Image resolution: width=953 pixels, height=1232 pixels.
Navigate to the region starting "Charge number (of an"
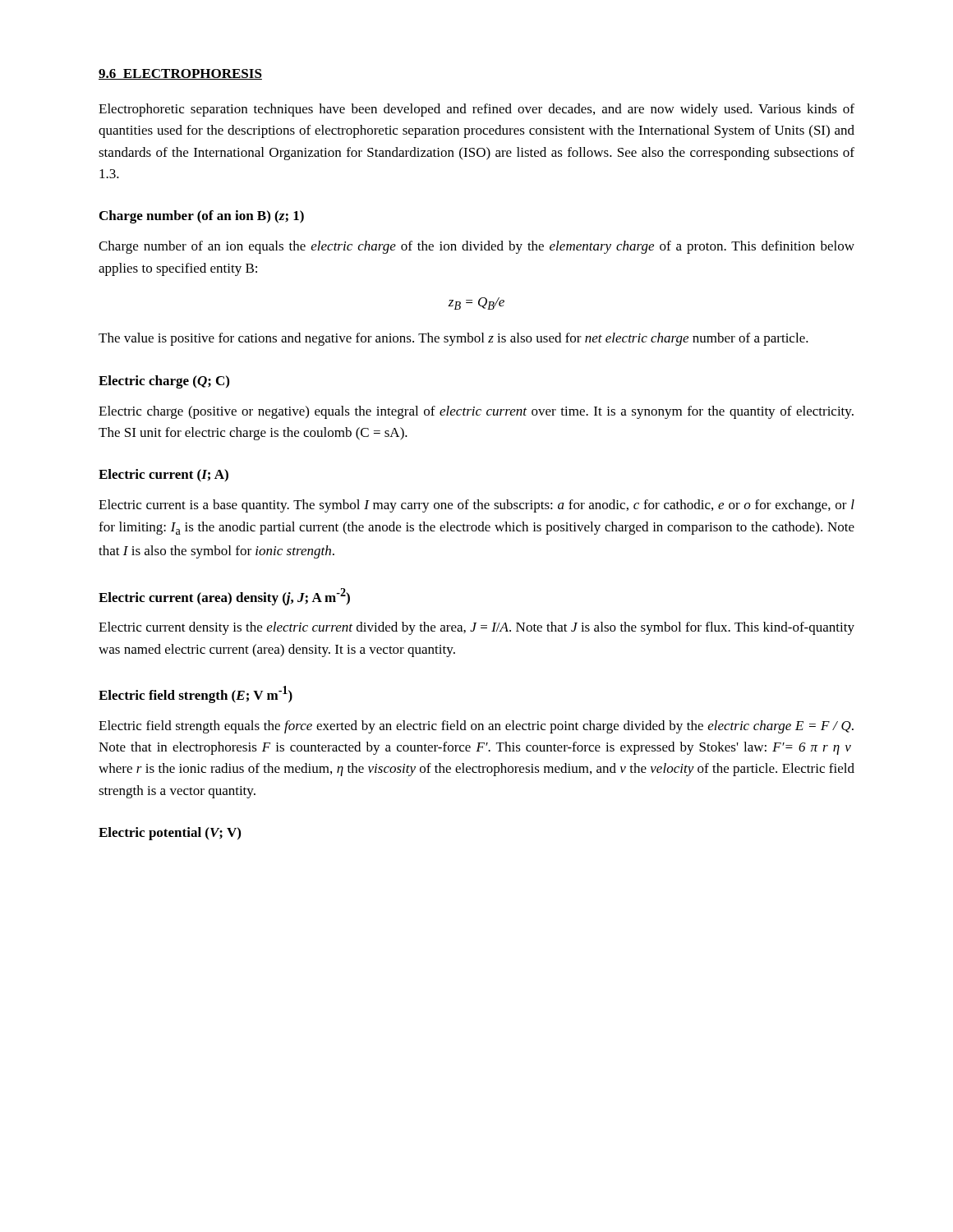[x=201, y=216]
